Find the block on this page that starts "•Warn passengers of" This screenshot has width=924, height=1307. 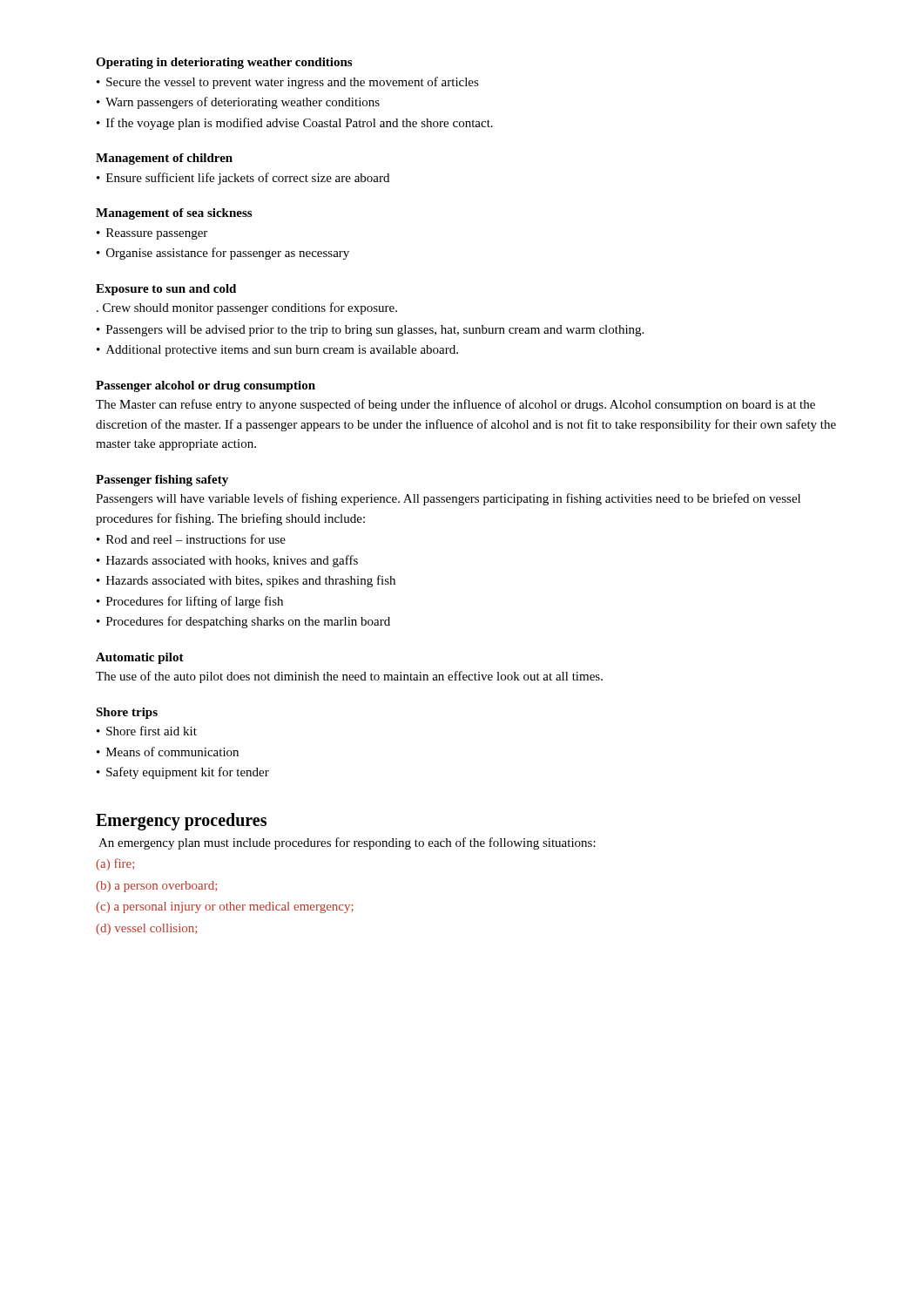tap(238, 102)
